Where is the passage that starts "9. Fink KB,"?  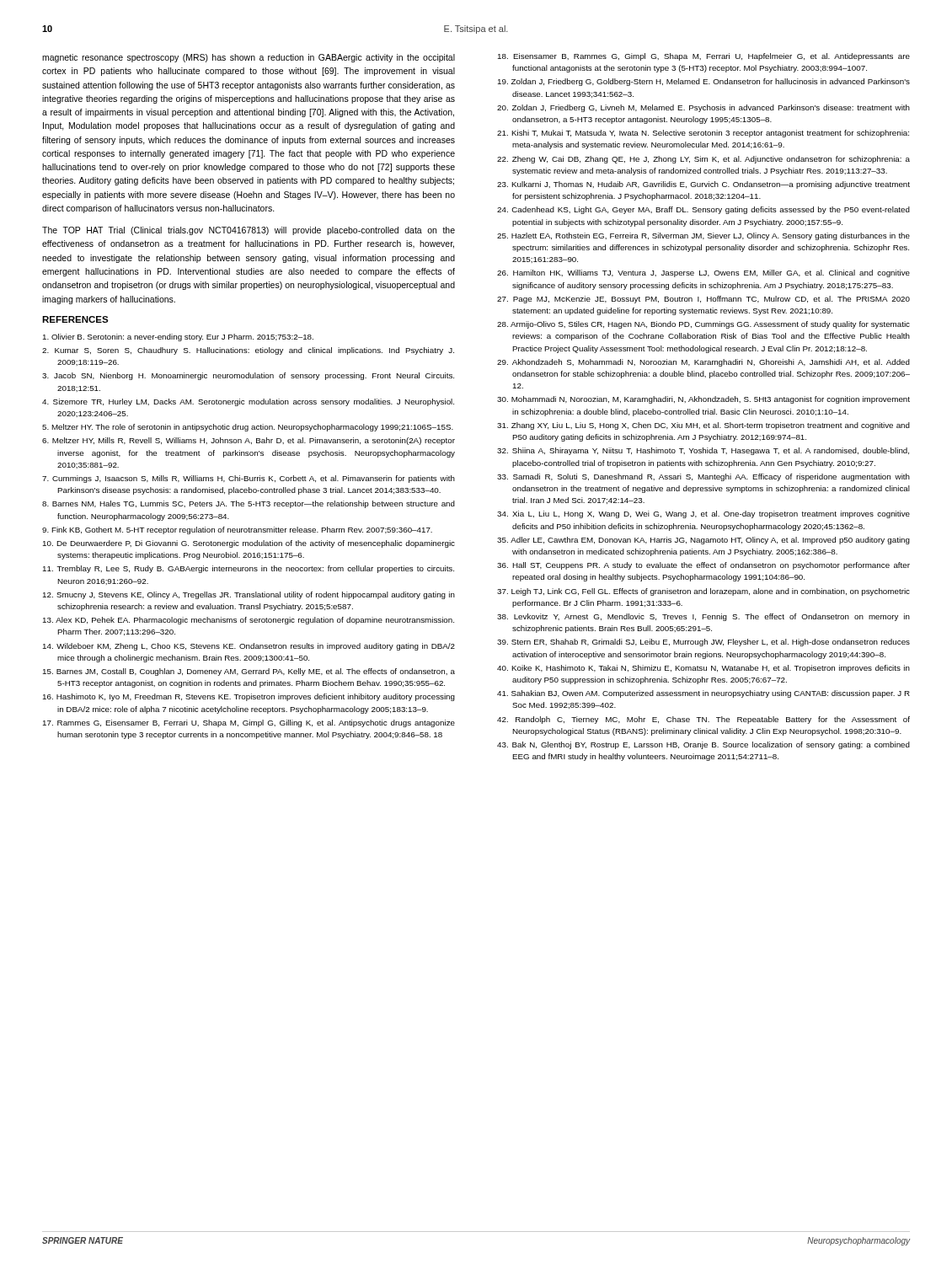[237, 529]
